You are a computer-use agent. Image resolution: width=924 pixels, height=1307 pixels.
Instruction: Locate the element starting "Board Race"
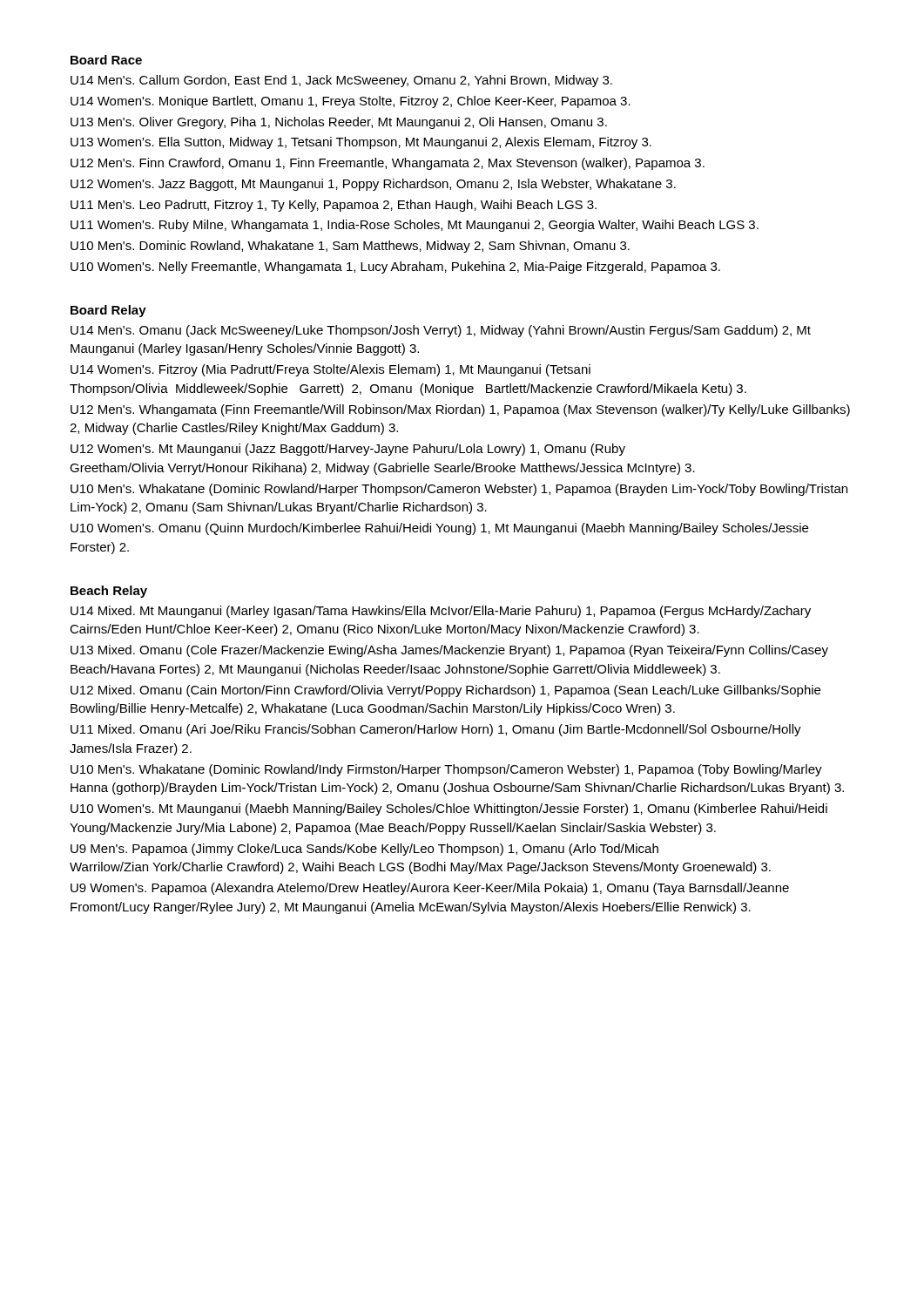(106, 60)
